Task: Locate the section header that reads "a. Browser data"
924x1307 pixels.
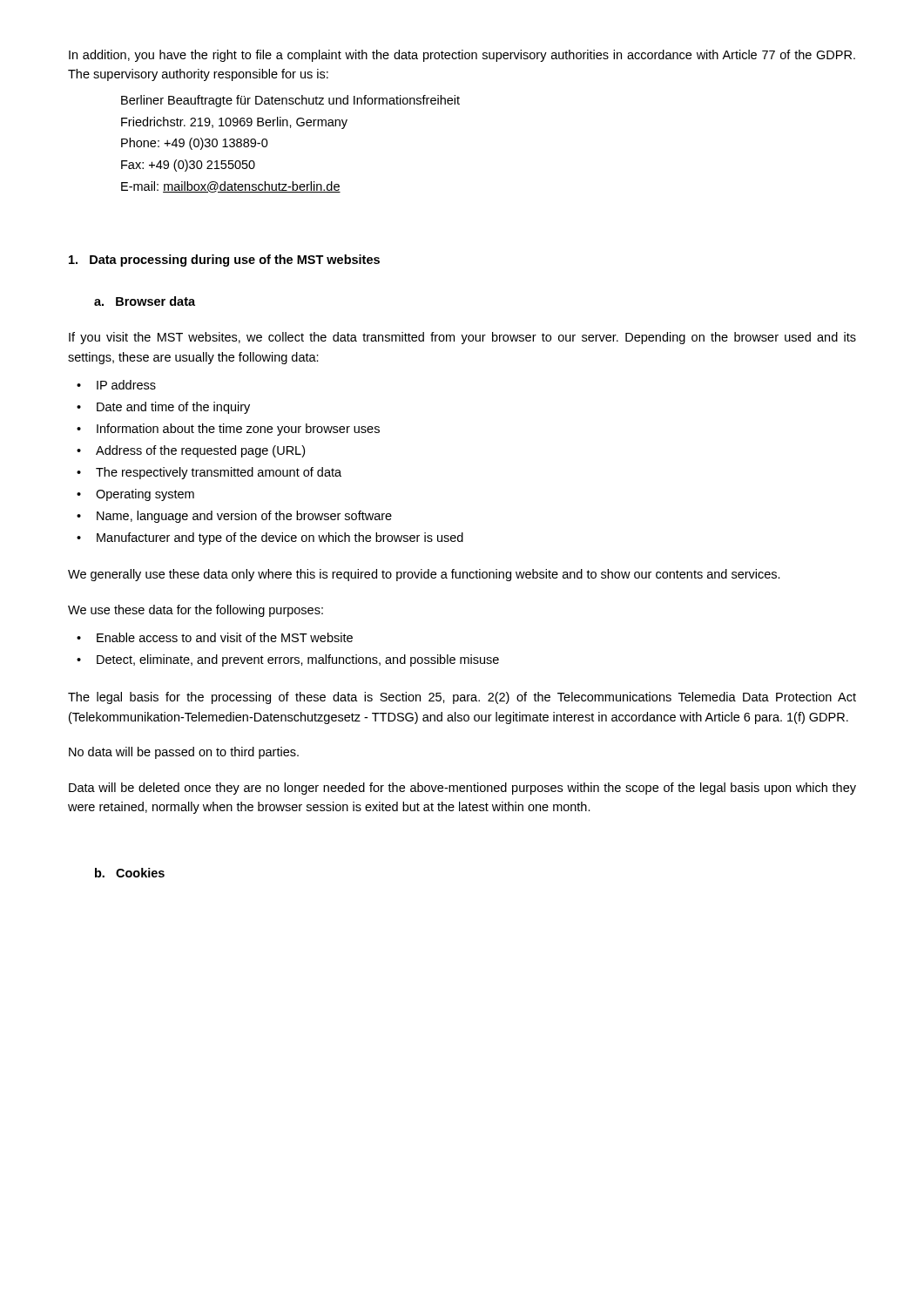Action: click(x=145, y=302)
